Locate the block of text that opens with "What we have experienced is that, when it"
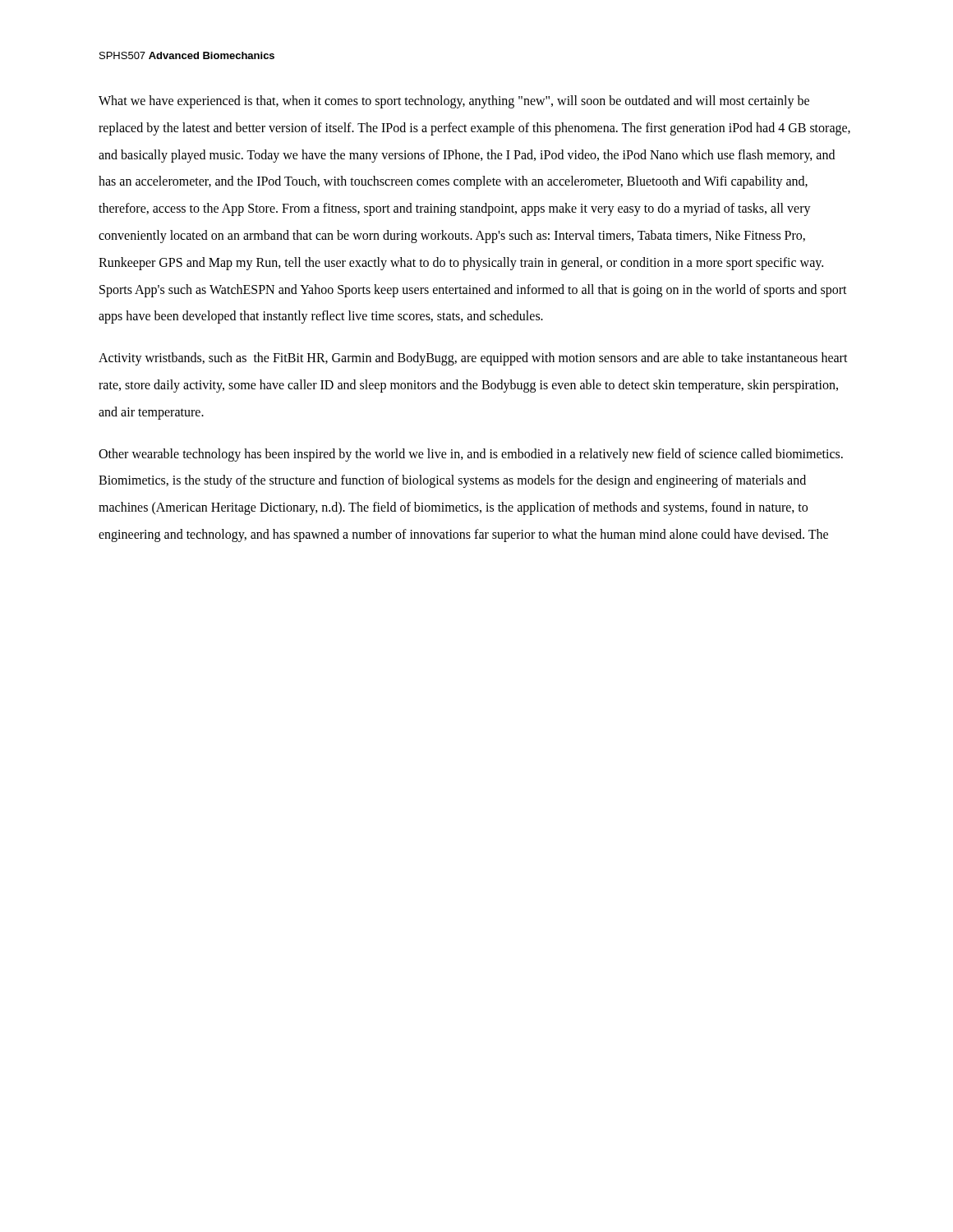953x1232 pixels. coord(475,208)
